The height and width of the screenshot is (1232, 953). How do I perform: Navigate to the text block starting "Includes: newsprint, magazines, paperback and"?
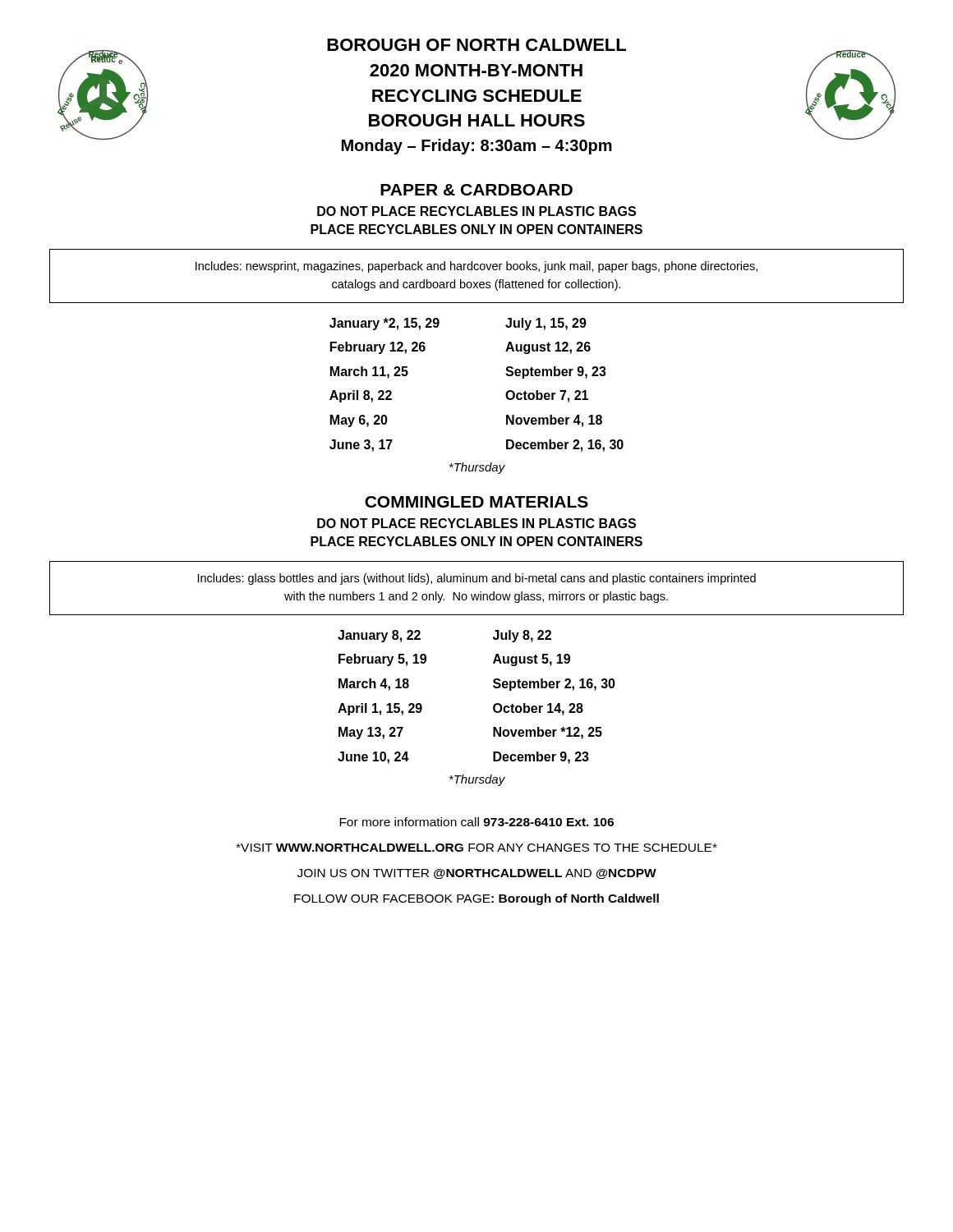coord(476,275)
